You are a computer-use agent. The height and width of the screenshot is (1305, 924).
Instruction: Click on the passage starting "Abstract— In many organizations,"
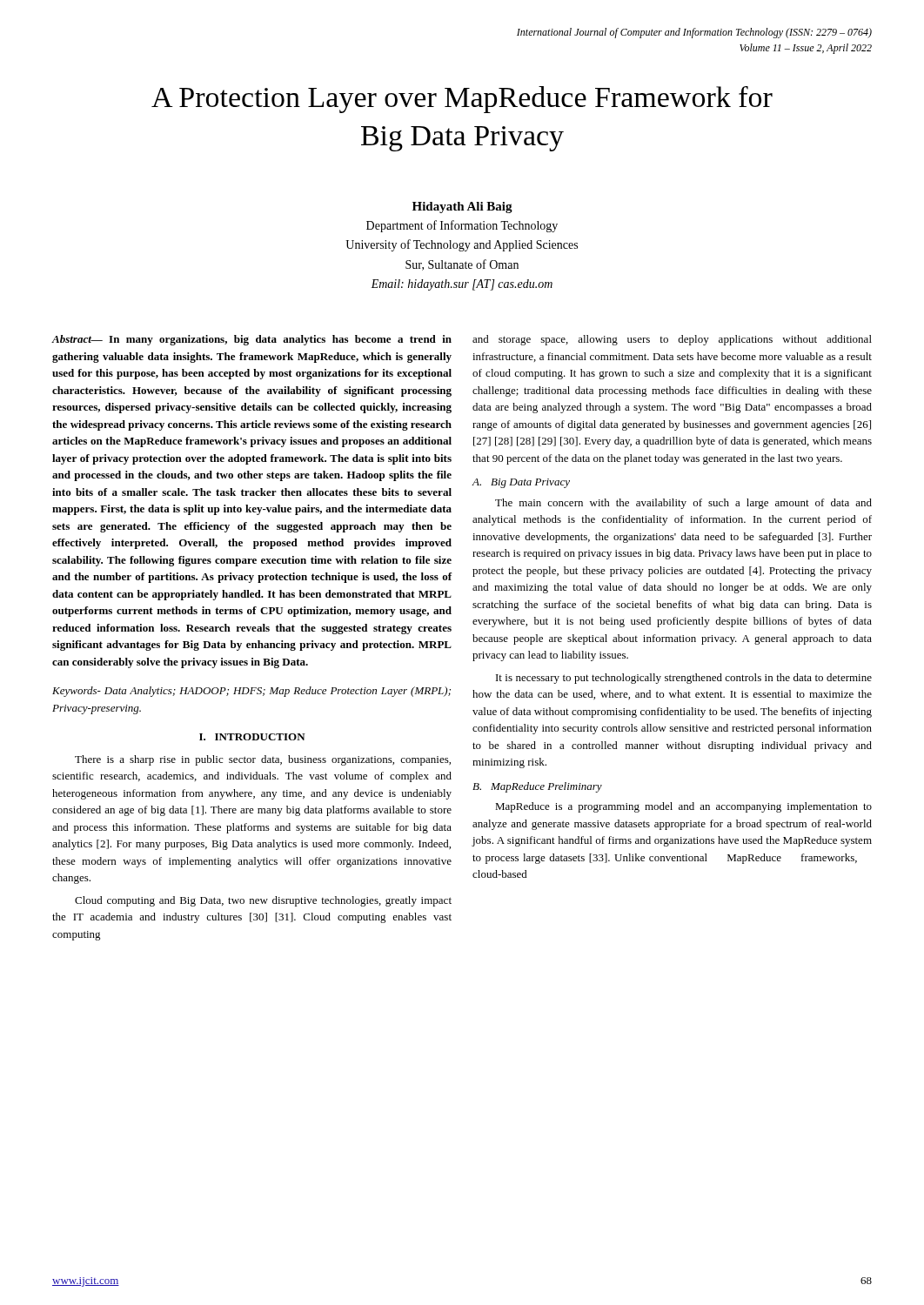coord(252,500)
